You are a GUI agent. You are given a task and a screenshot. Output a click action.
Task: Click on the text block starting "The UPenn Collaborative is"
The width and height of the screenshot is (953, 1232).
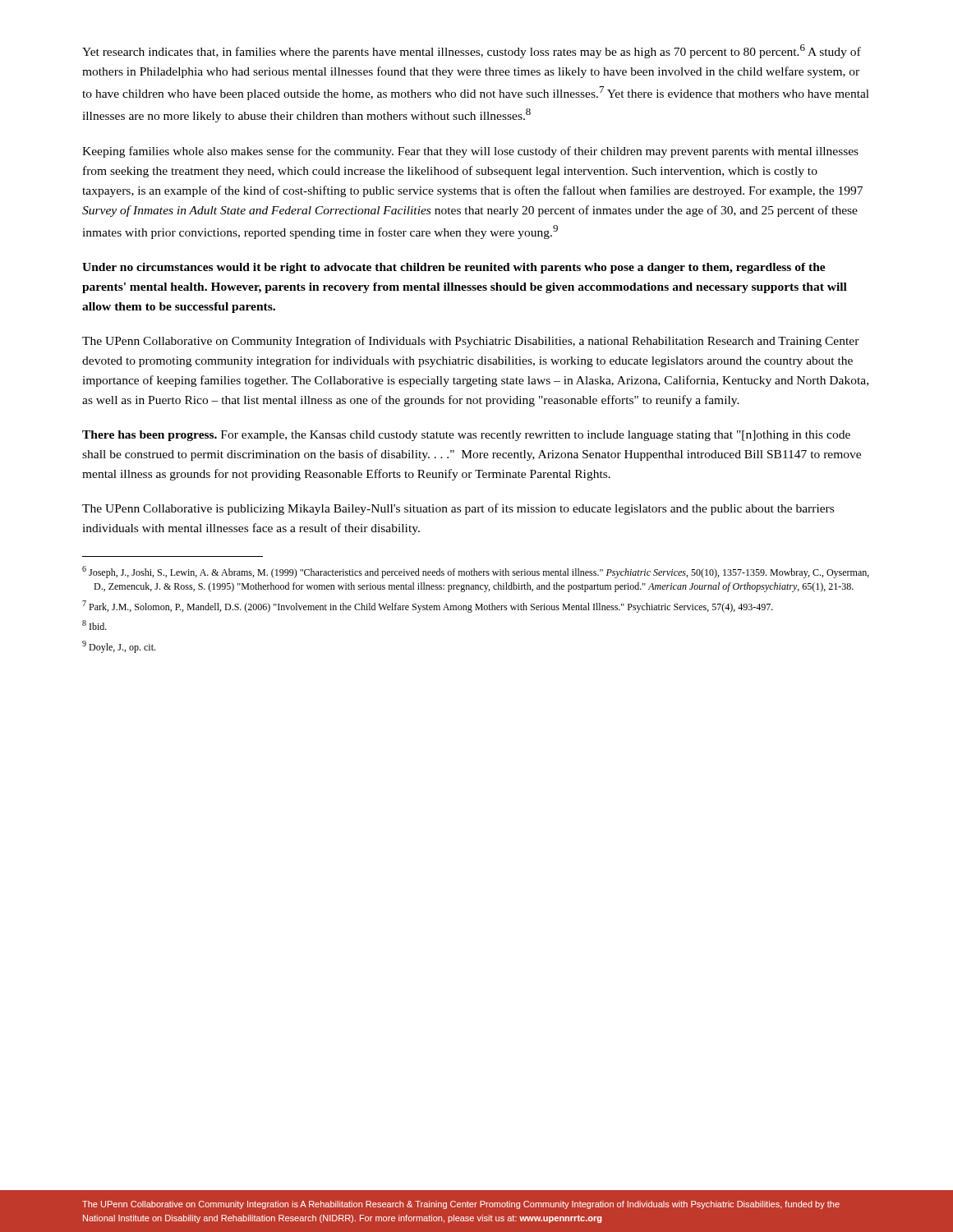(458, 518)
